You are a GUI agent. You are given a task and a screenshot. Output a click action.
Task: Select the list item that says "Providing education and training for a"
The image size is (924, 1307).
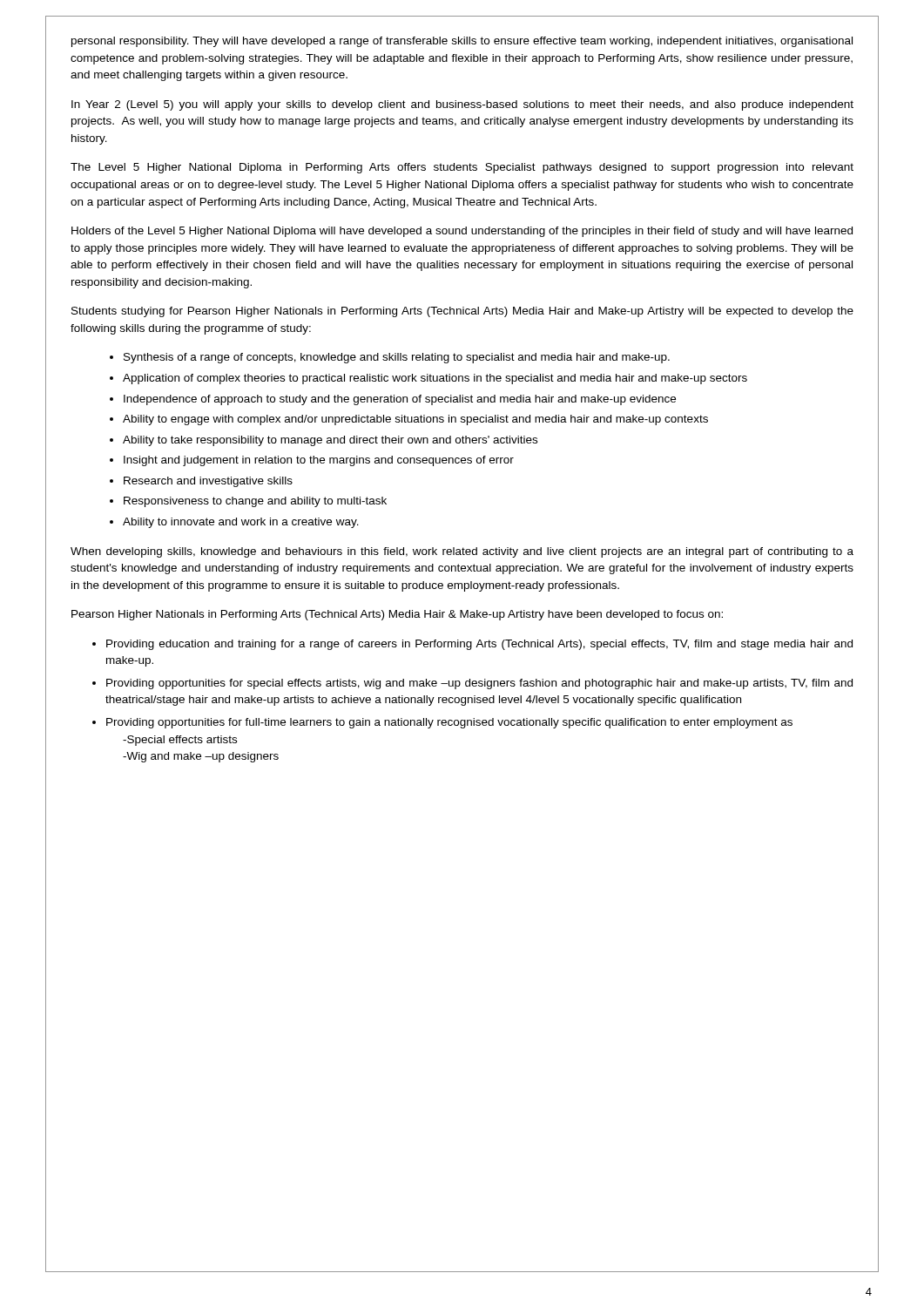point(479,652)
